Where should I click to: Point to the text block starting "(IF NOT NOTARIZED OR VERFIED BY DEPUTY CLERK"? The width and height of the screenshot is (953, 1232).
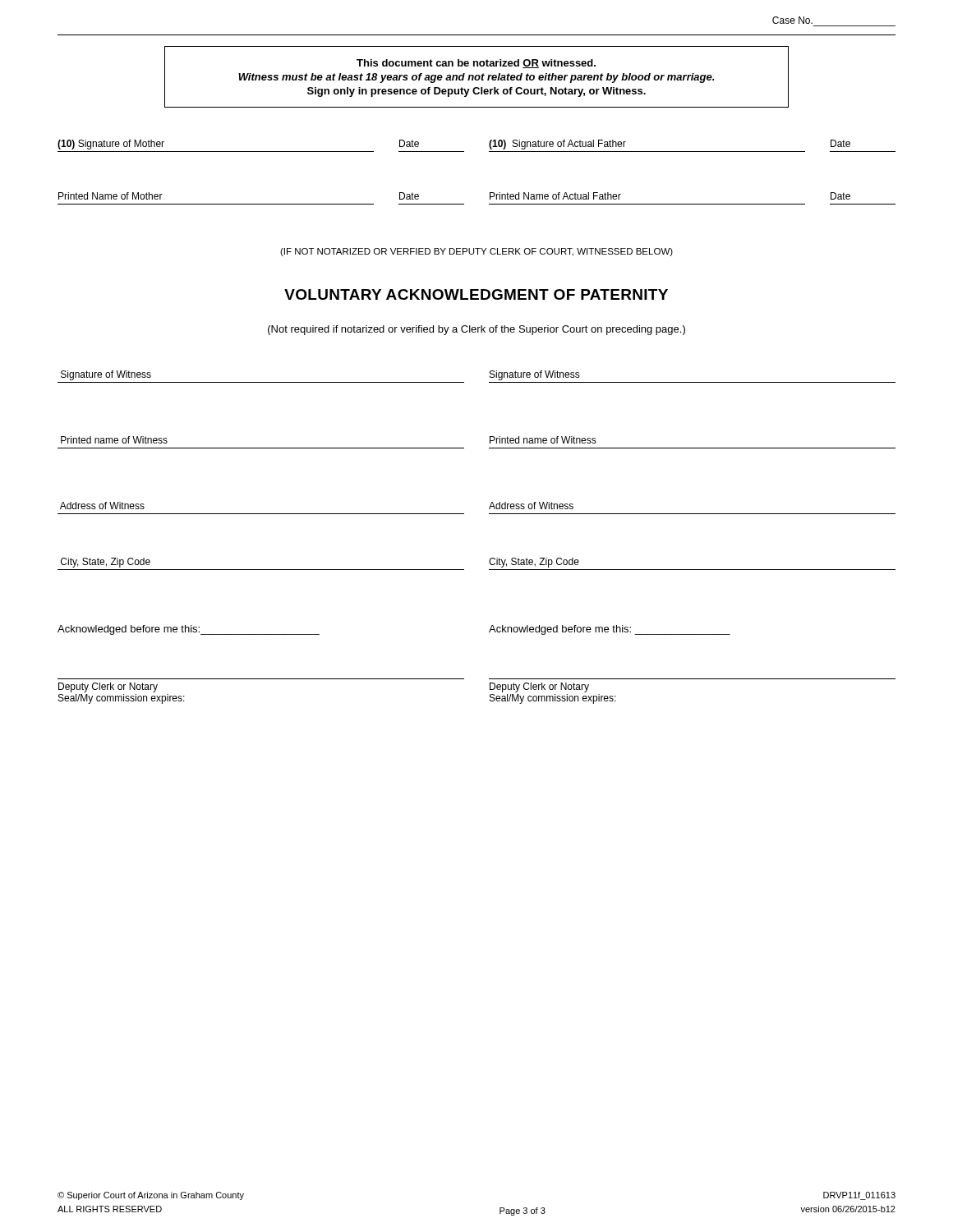[x=476, y=251]
